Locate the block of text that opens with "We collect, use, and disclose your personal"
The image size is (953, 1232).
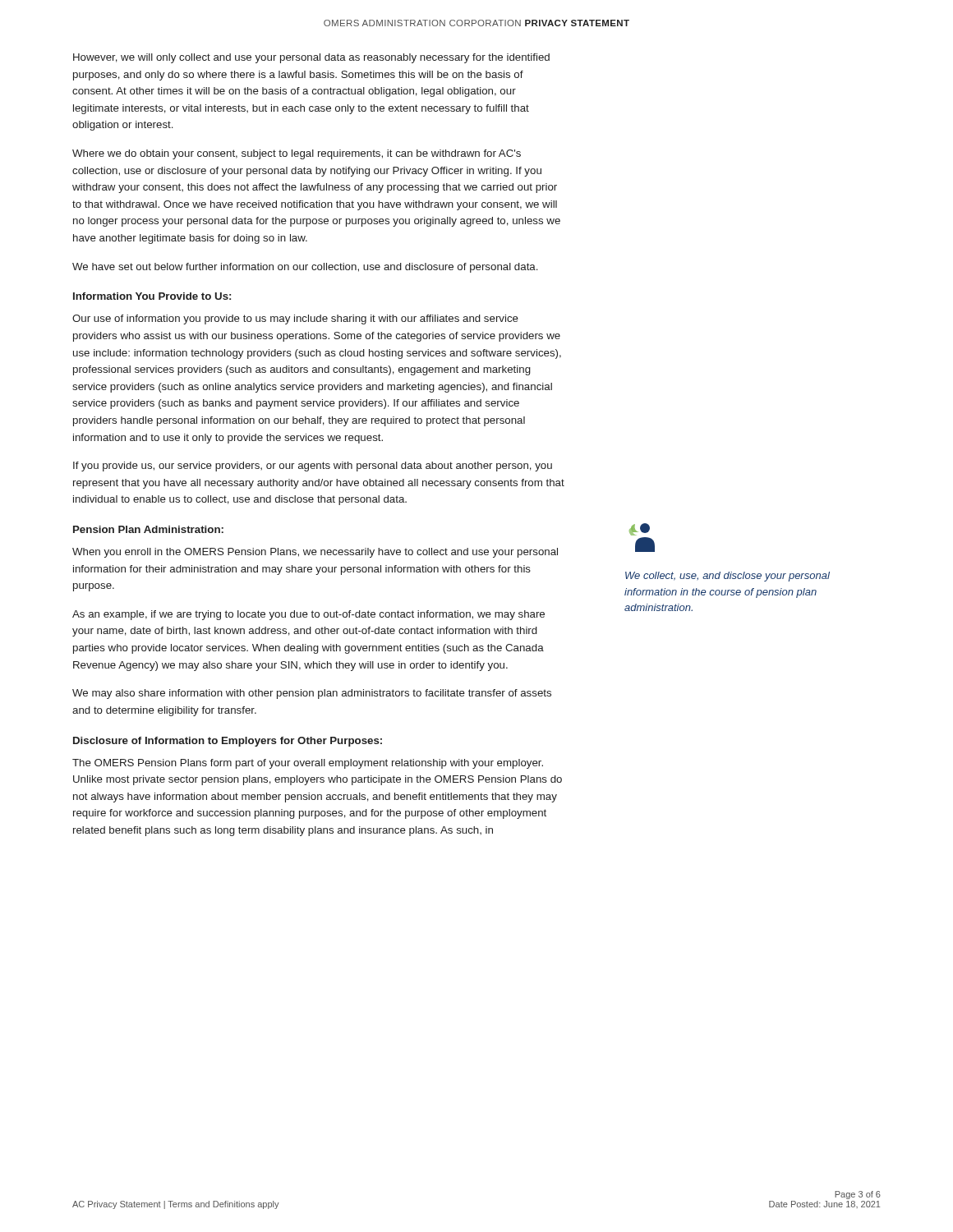tap(727, 591)
